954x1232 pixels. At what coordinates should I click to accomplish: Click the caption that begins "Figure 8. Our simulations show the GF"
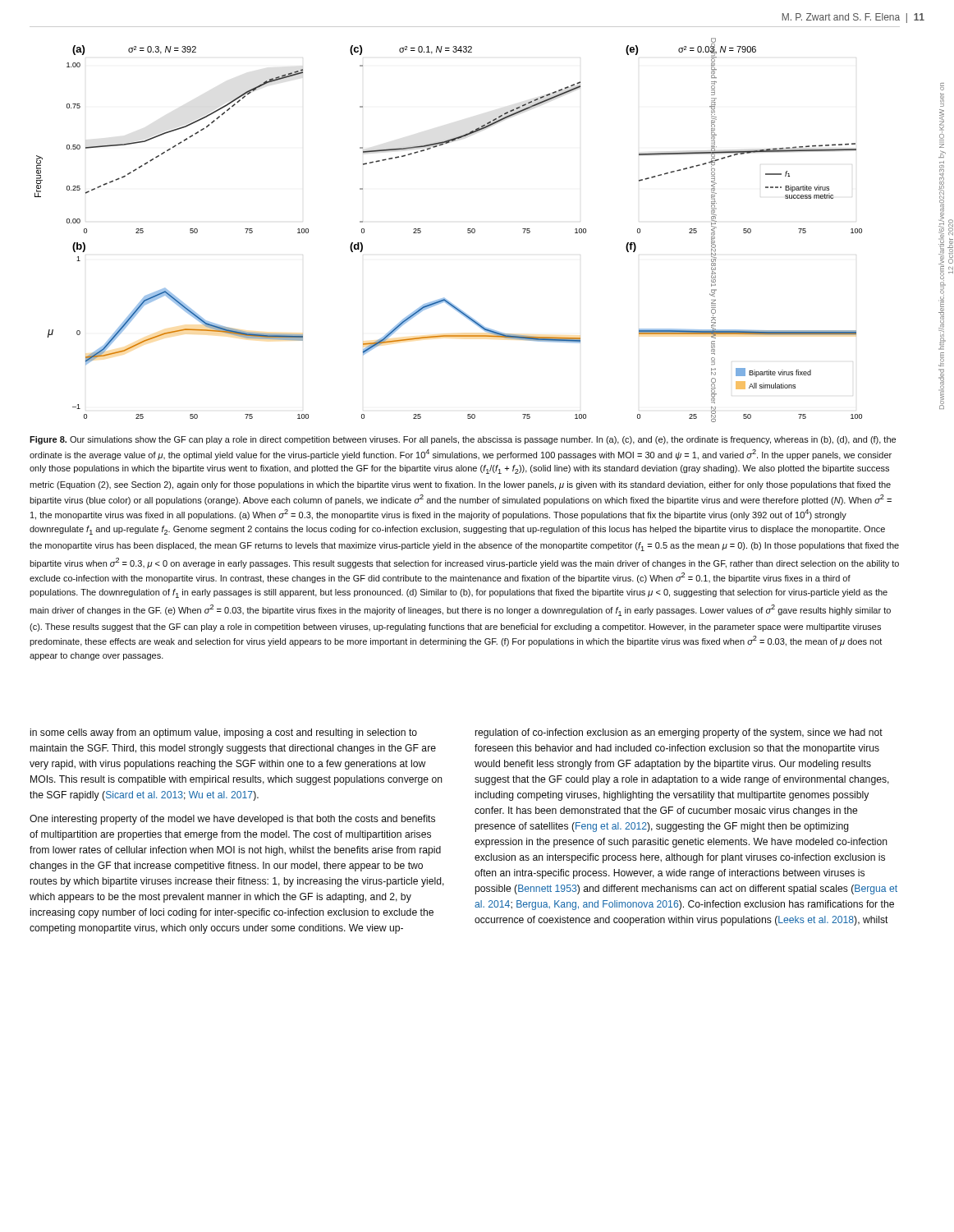point(464,547)
